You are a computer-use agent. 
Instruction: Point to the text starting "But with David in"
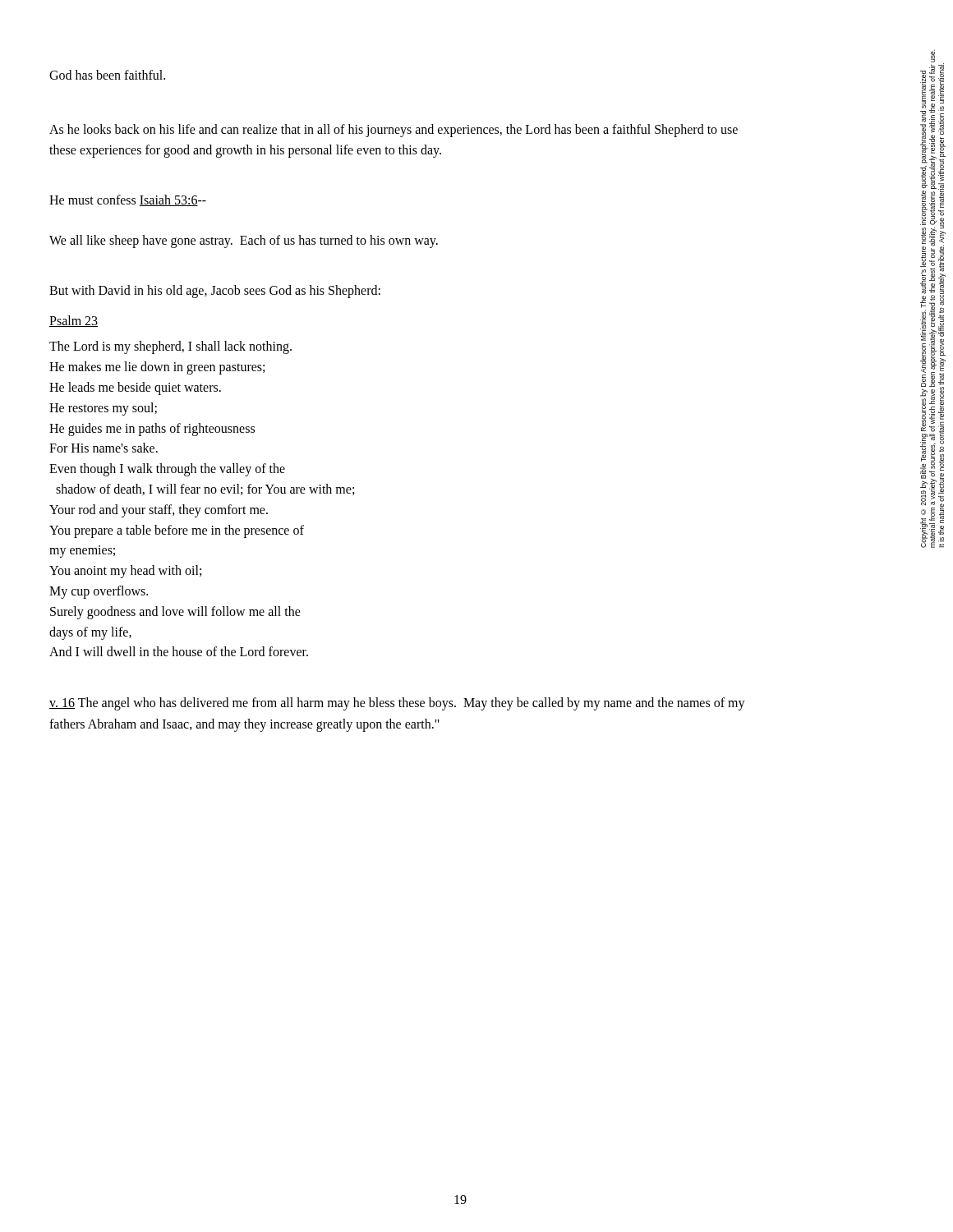pos(215,290)
